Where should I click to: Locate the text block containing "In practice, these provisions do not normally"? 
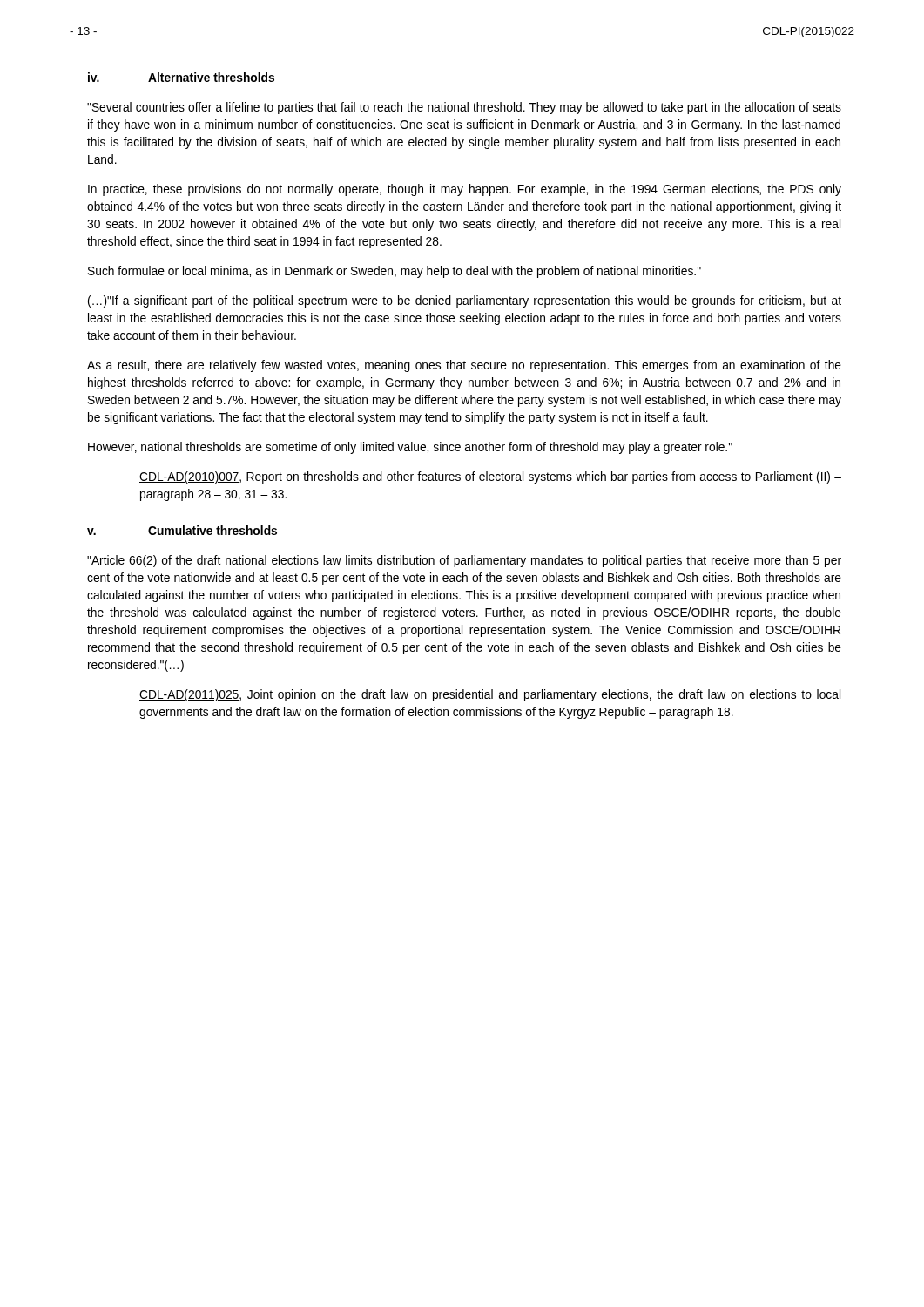[x=464, y=216]
